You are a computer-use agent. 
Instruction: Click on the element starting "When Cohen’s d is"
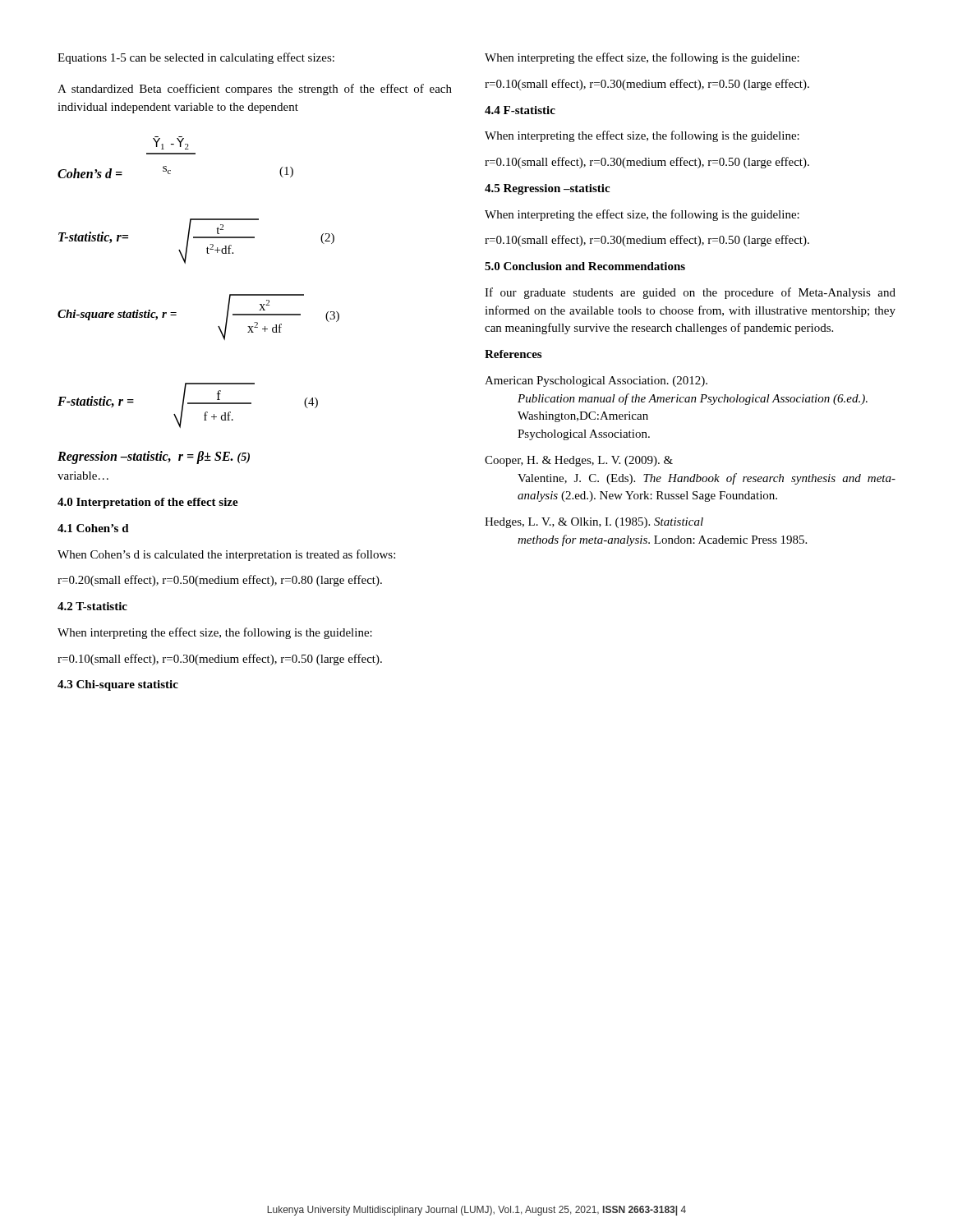click(x=255, y=555)
